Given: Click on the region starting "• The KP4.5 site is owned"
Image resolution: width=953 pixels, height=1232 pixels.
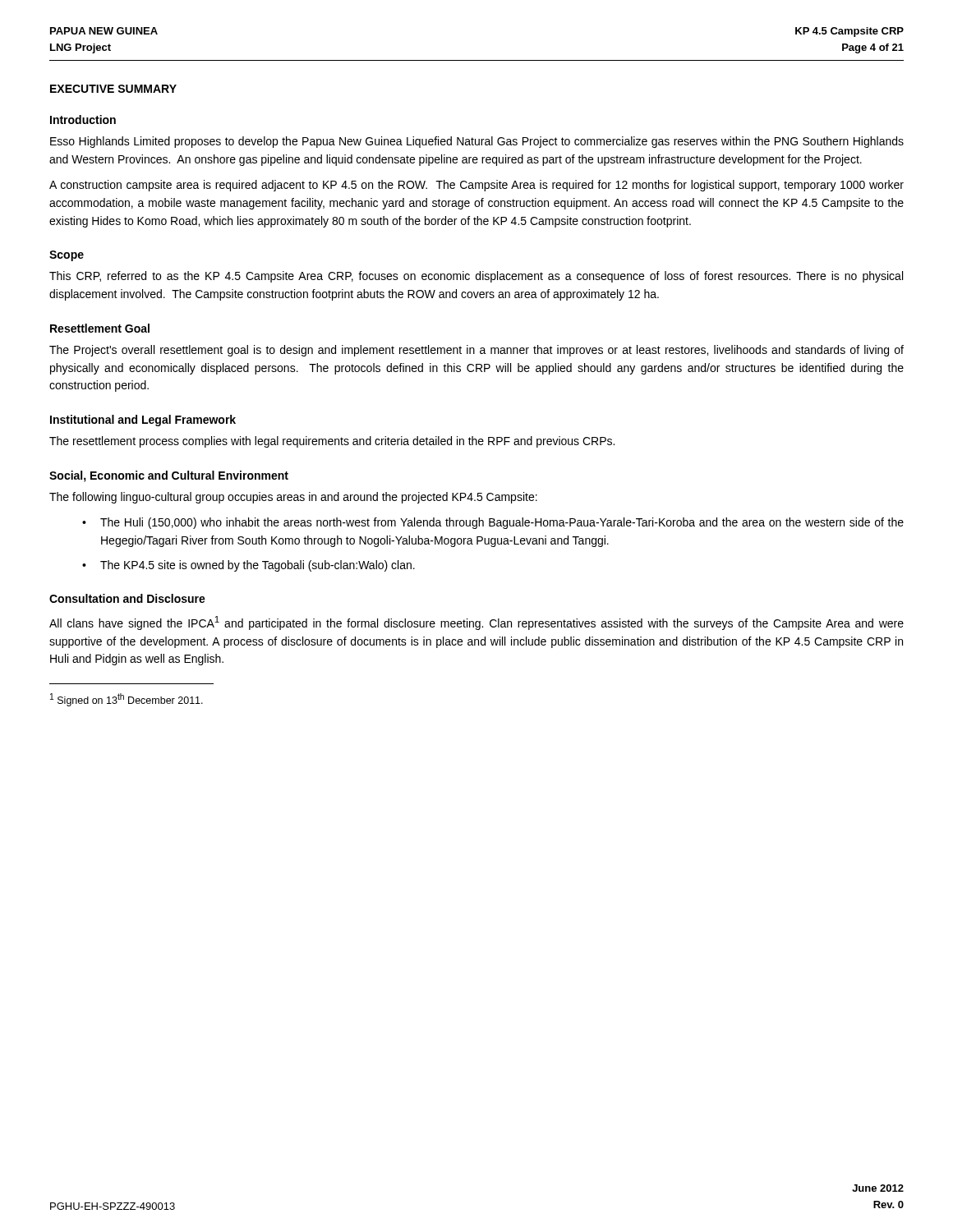Looking at the screenshot, I should pos(249,565).
